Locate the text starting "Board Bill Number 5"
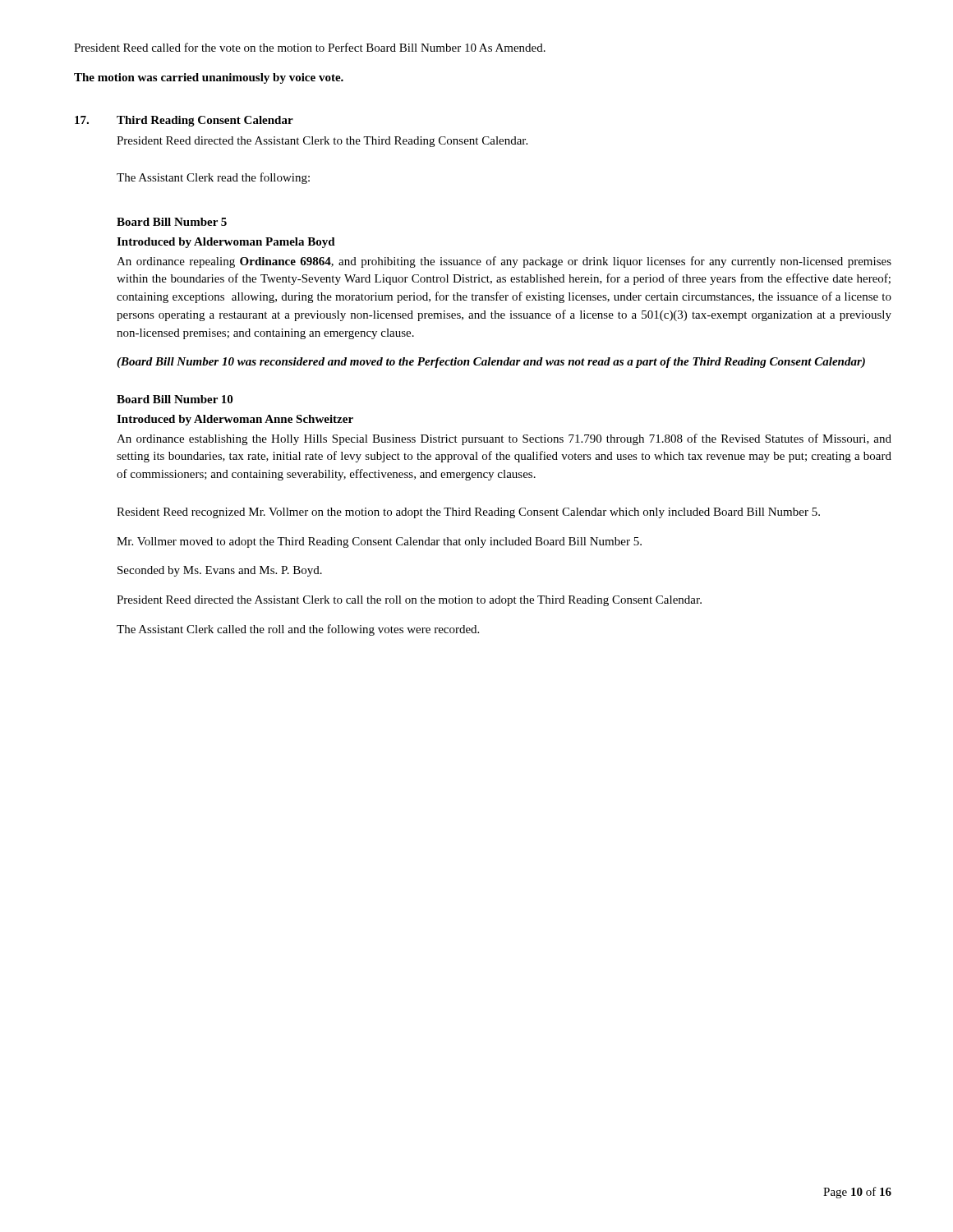This screenshot has width=953, height=1232. pyautogui.click(x=172, y=222)
